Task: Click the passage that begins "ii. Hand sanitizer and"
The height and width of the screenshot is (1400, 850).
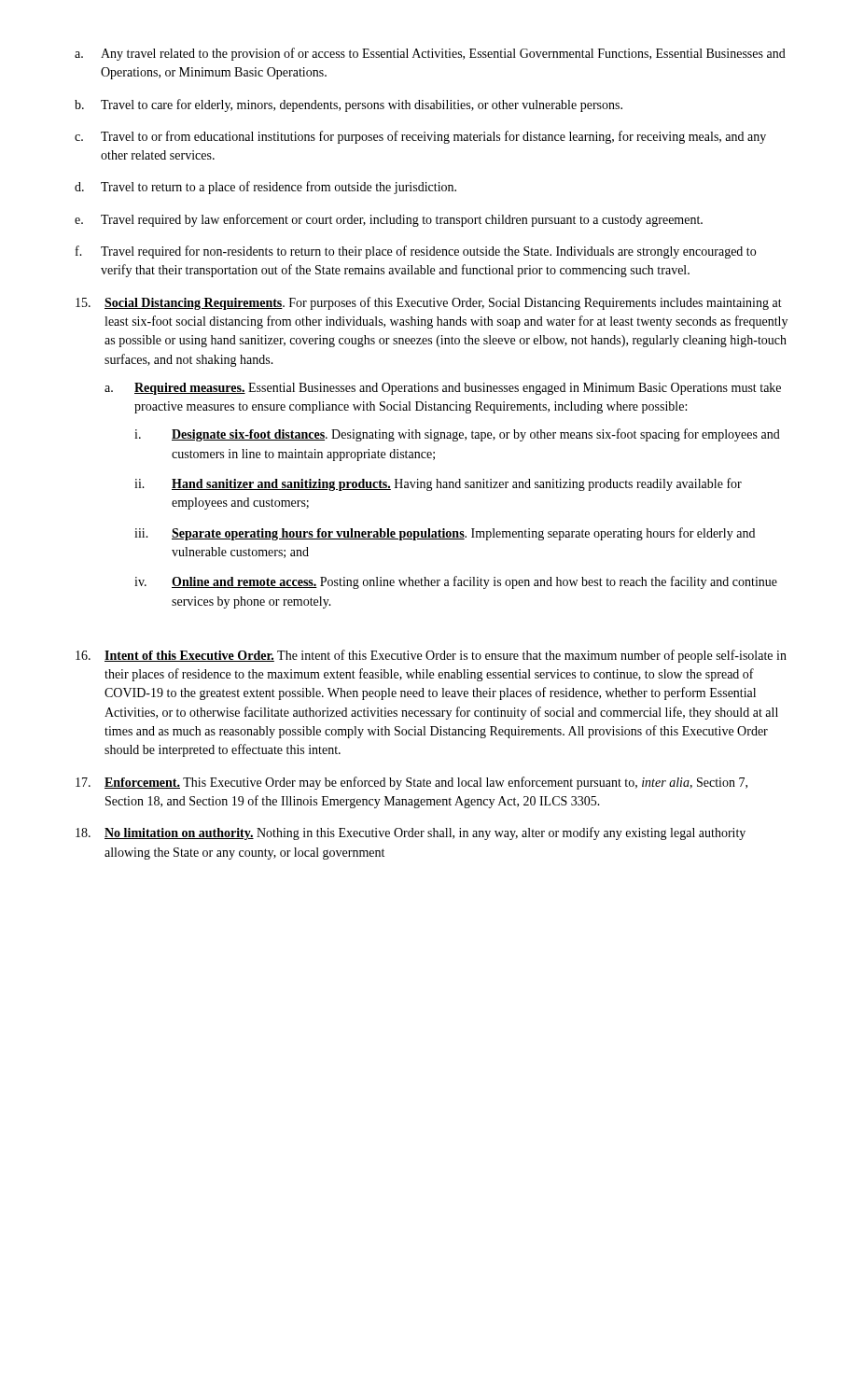Action: pyautogui.click(x=462, y=494)
